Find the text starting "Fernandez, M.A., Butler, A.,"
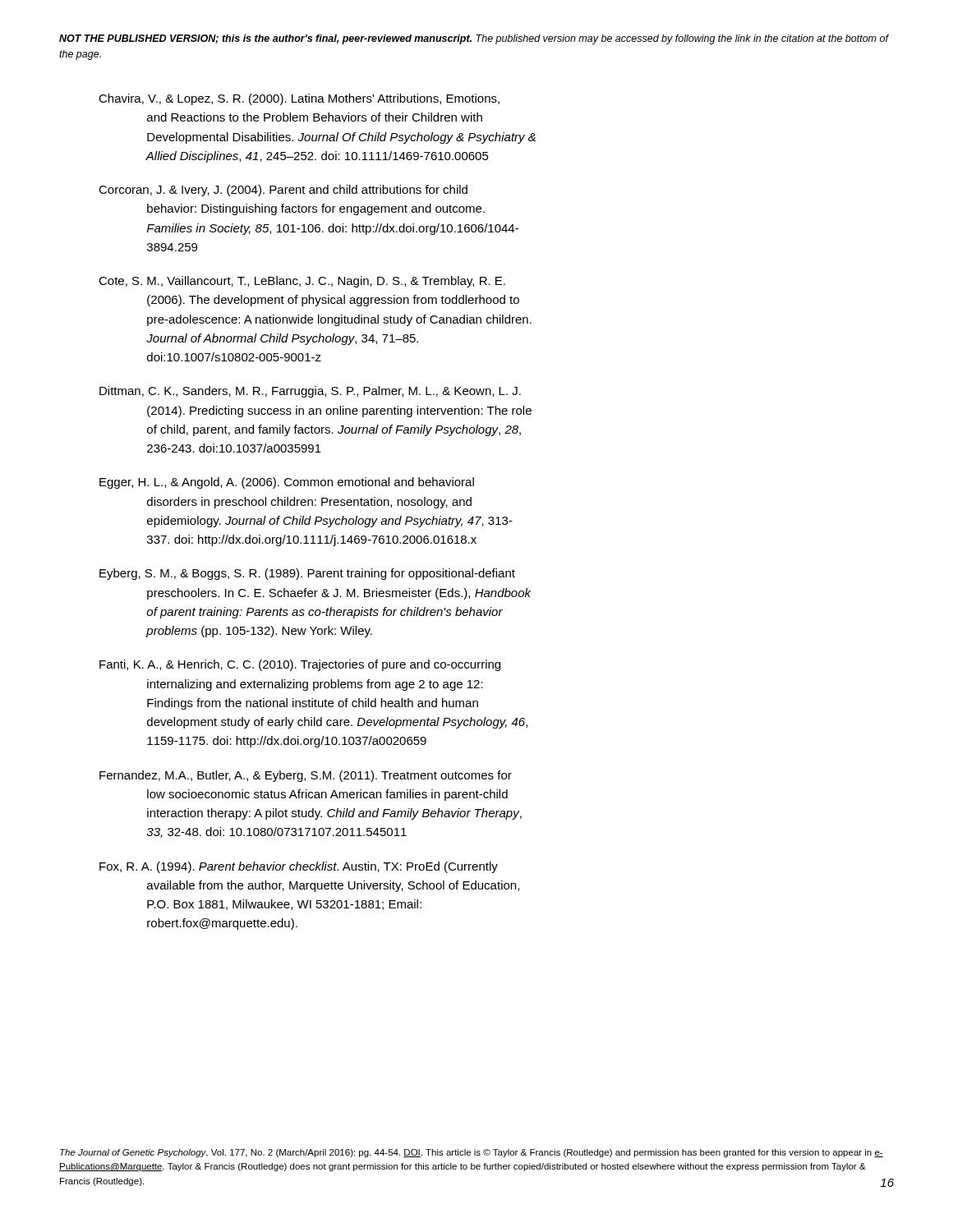The height and width of the screenshot is (1232, 953). click(x=310, y=803)
